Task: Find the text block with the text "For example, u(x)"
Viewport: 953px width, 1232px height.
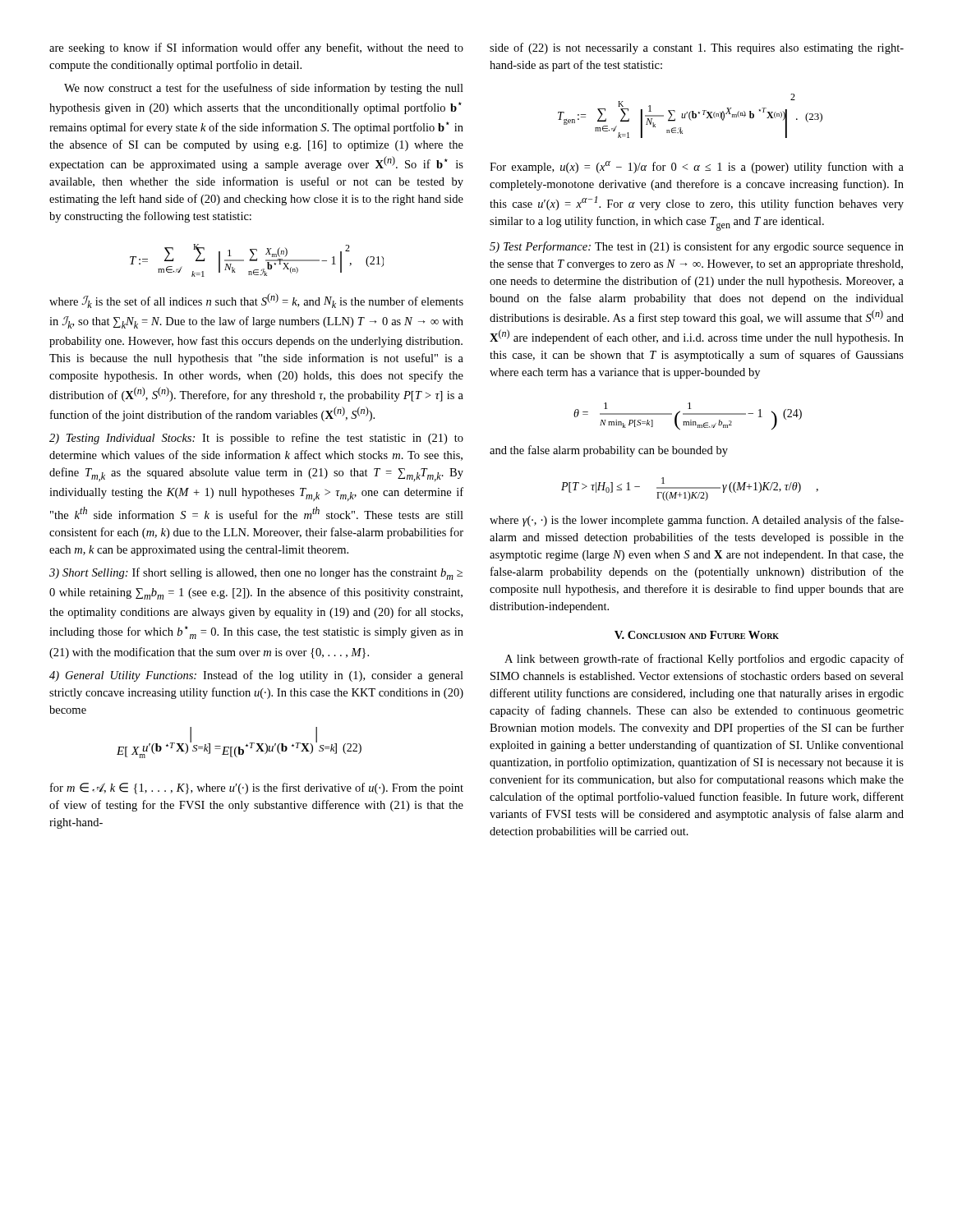Action: [x=697, y=269]
